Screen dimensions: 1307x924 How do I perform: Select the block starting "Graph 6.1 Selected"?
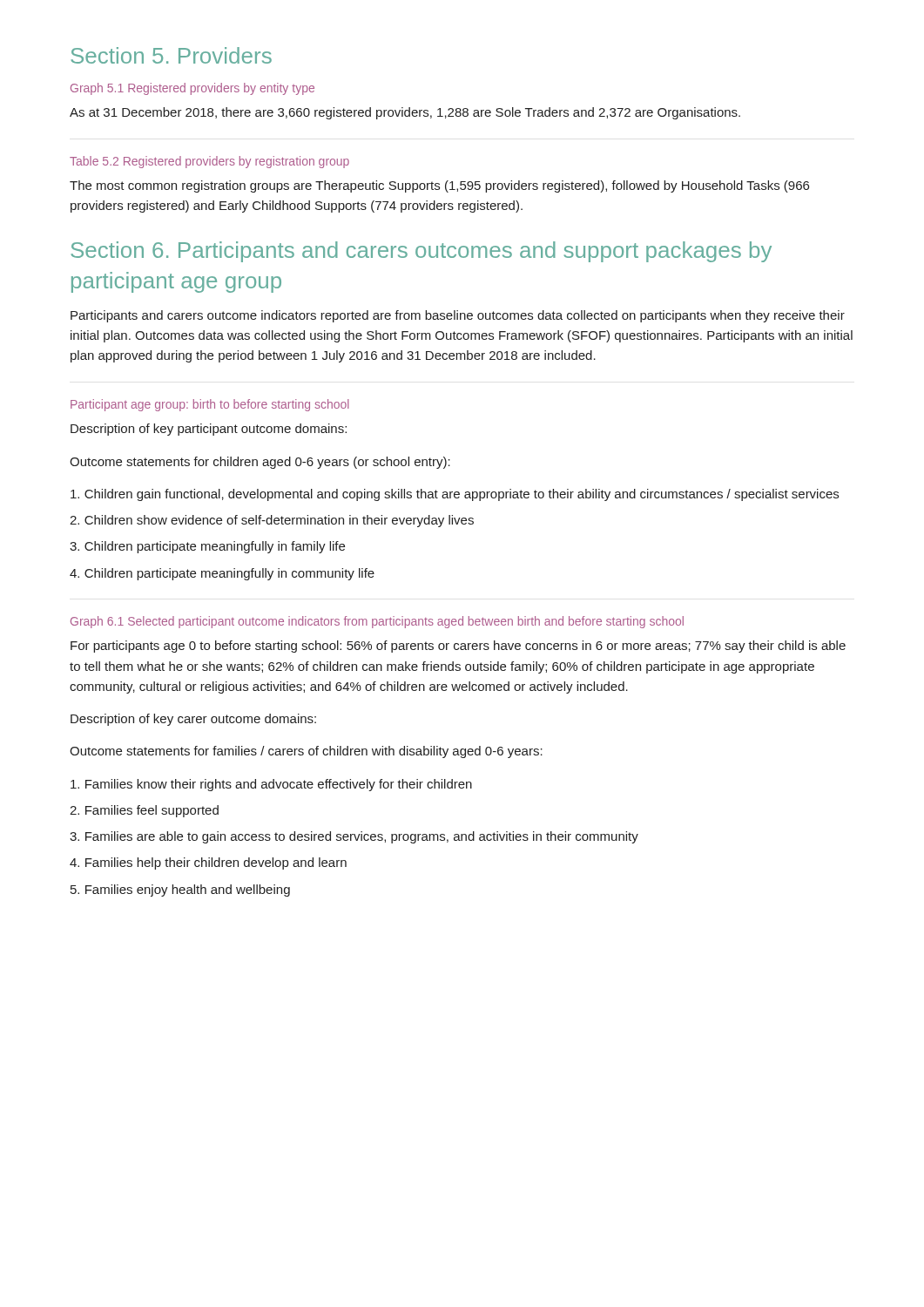(462, 622)
